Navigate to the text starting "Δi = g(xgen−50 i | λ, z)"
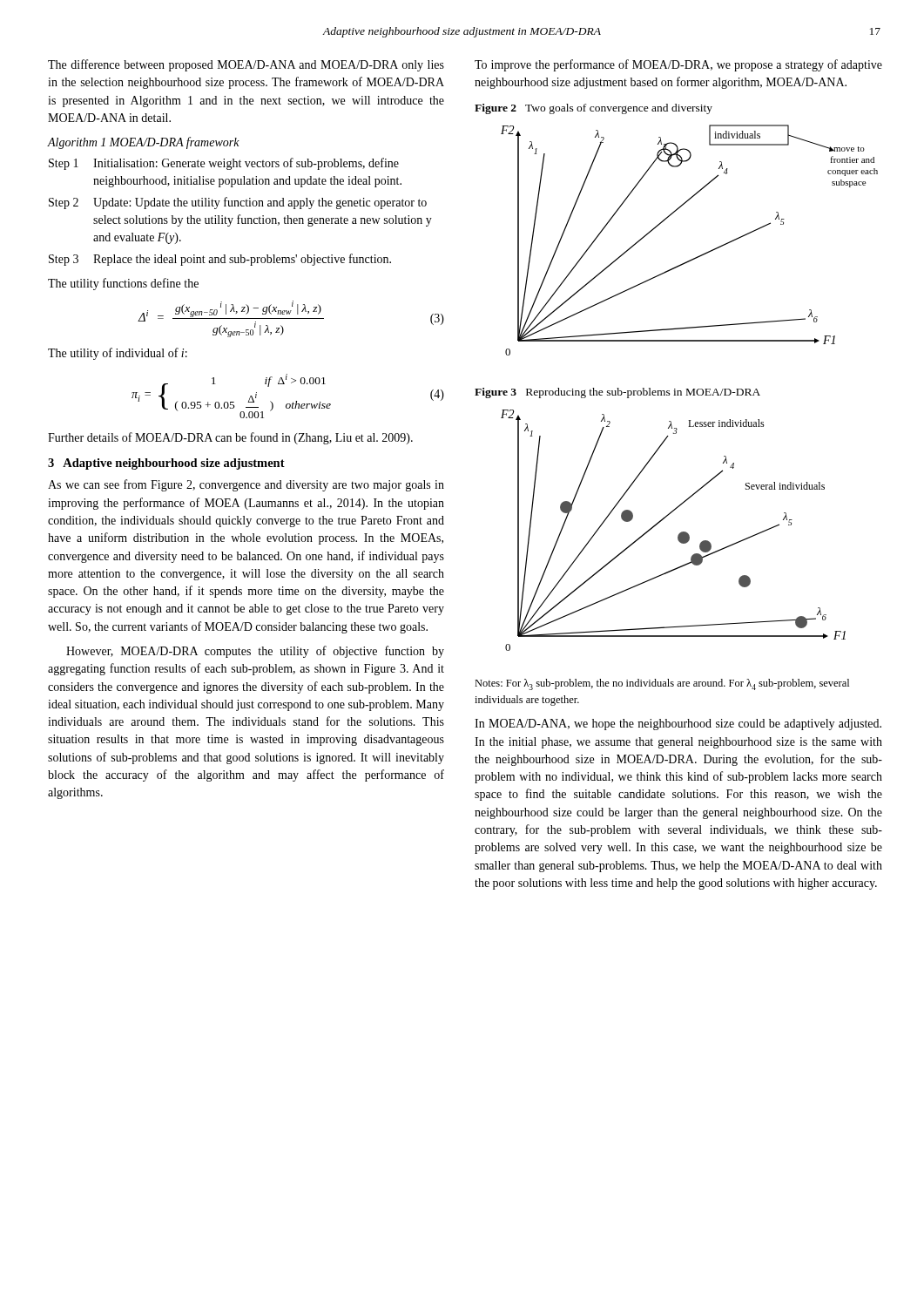 (x=246, y=319)
